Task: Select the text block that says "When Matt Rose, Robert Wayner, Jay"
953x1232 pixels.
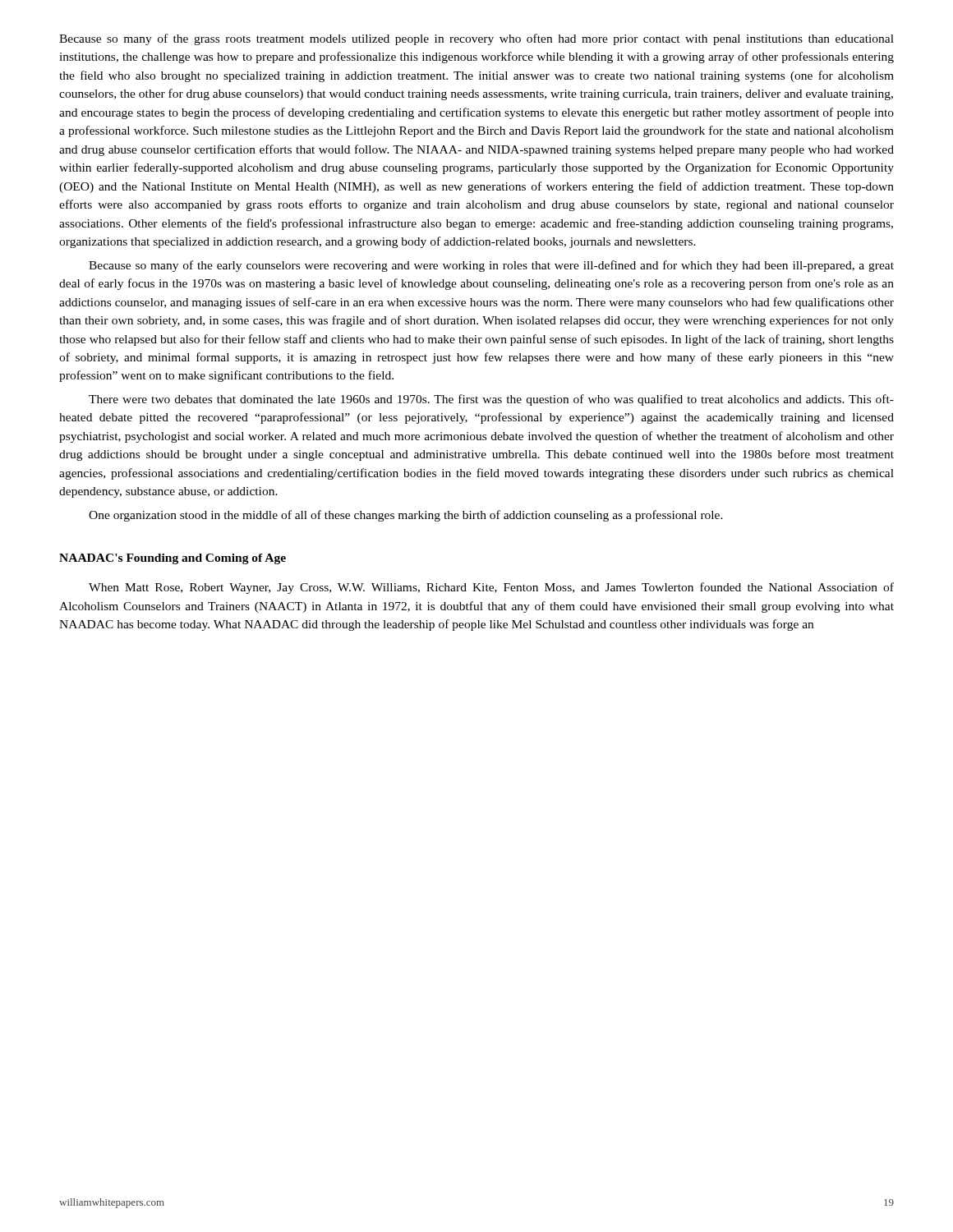Action: [476, 606]
